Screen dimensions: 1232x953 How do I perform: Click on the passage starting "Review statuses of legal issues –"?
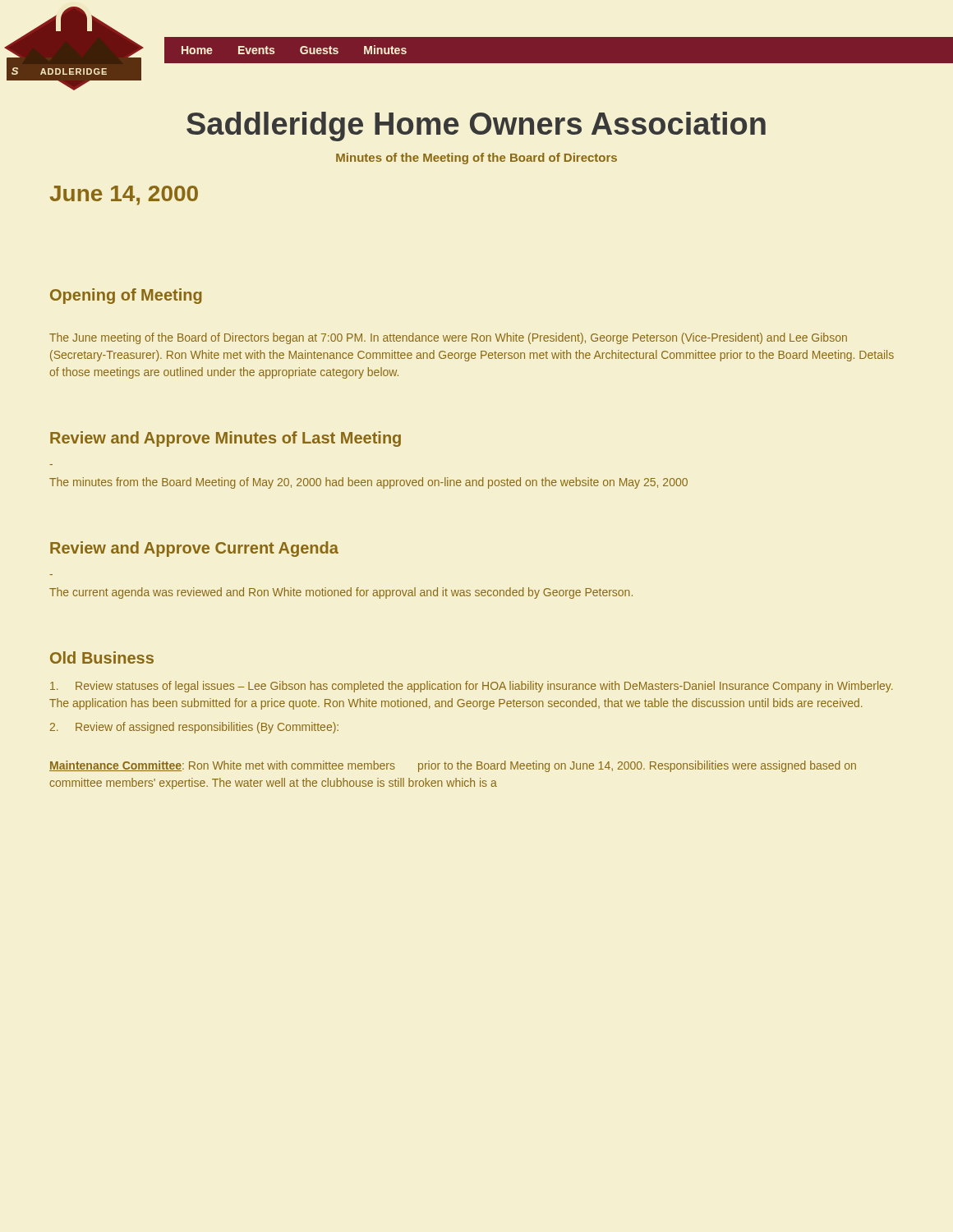pyautogui.click(x=471, y=694)
